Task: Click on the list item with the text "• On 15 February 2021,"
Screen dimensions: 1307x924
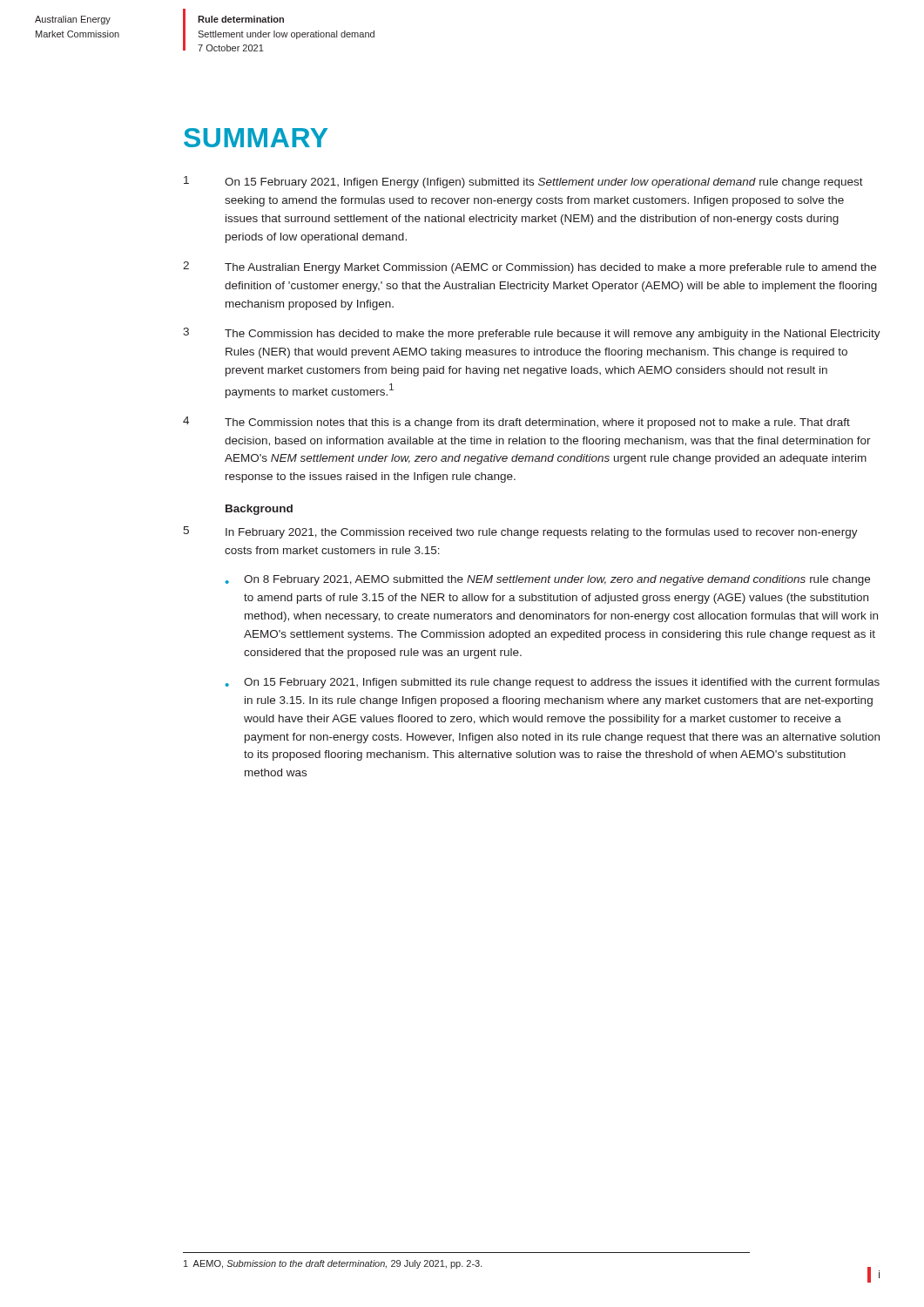Action: [553, 728]
